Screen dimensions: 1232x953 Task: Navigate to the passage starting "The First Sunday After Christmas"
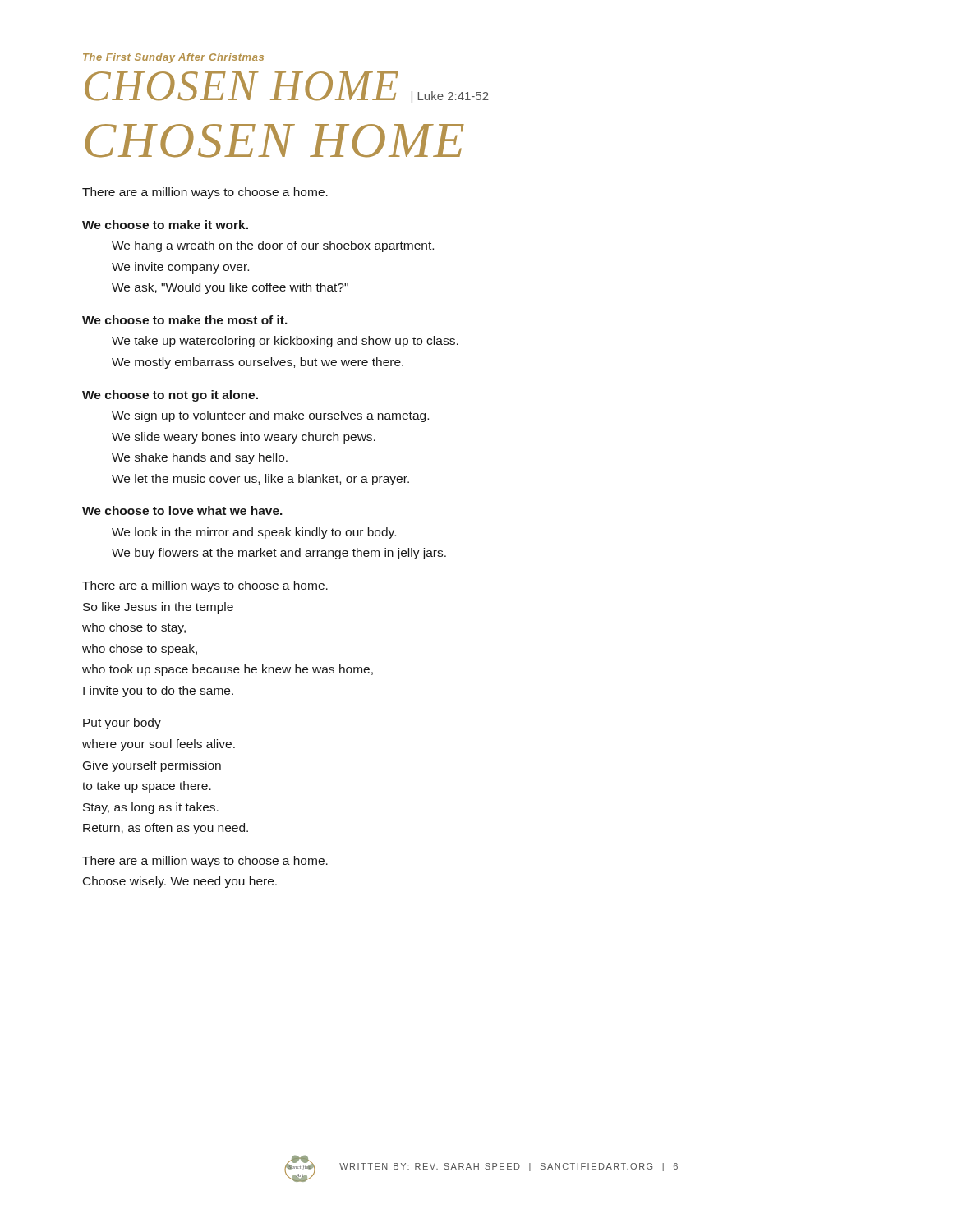click(x=173, y=57)
